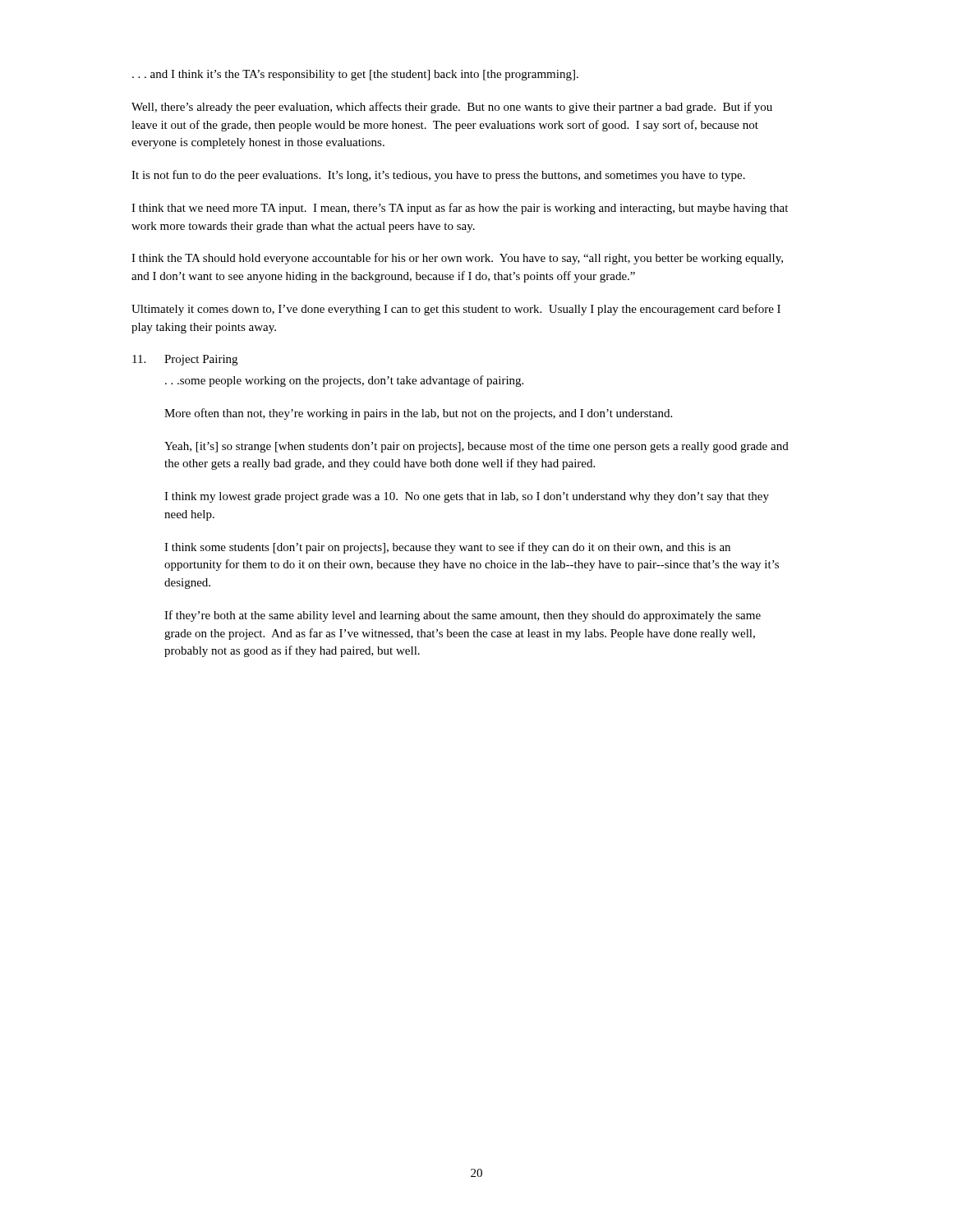Locate the text block containing "If they’re both"
Screen dimensions: 1232x953
(x=463, y=633)
